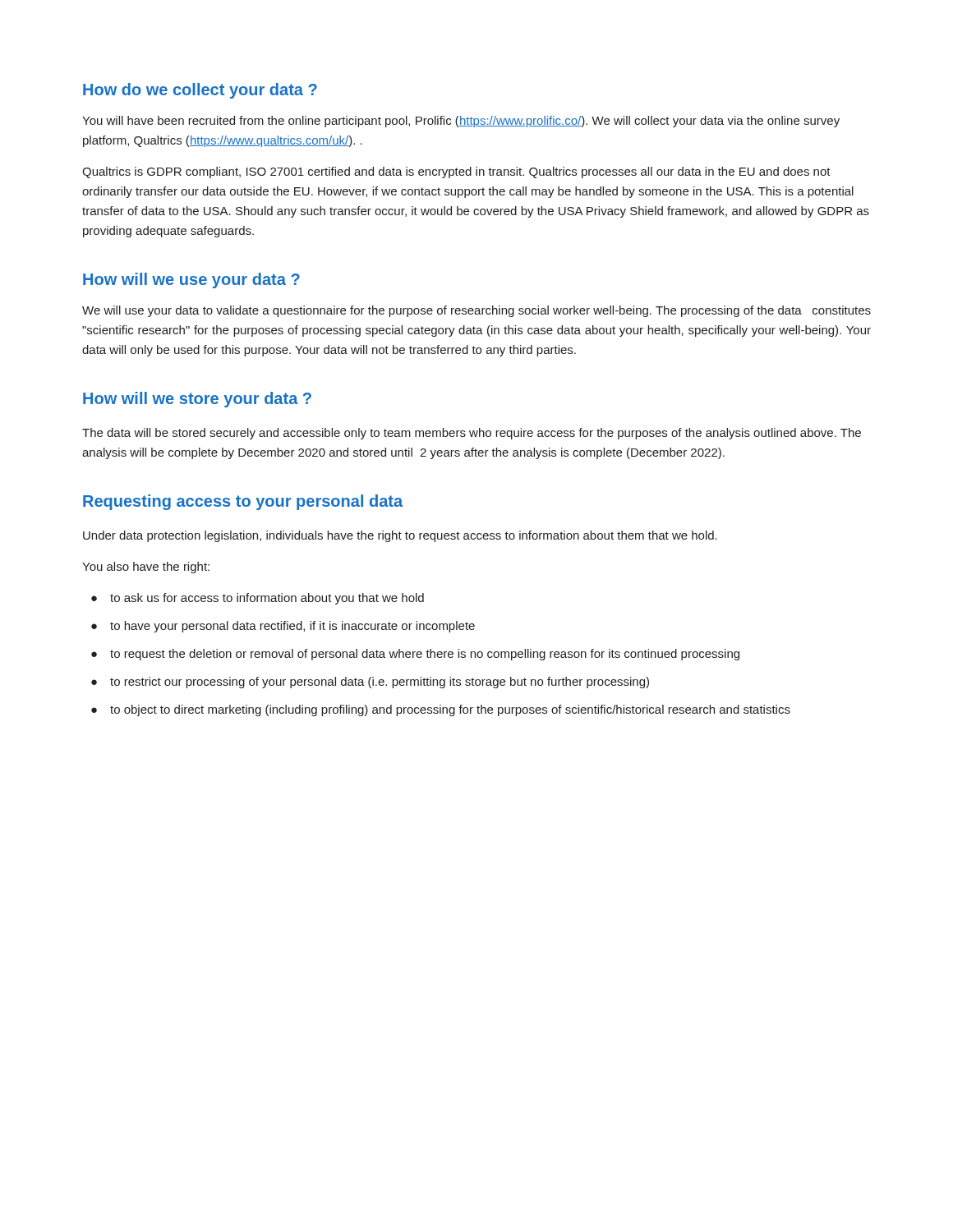Click on the section header containing "How do we collect your data ?"

click(200, 90)
